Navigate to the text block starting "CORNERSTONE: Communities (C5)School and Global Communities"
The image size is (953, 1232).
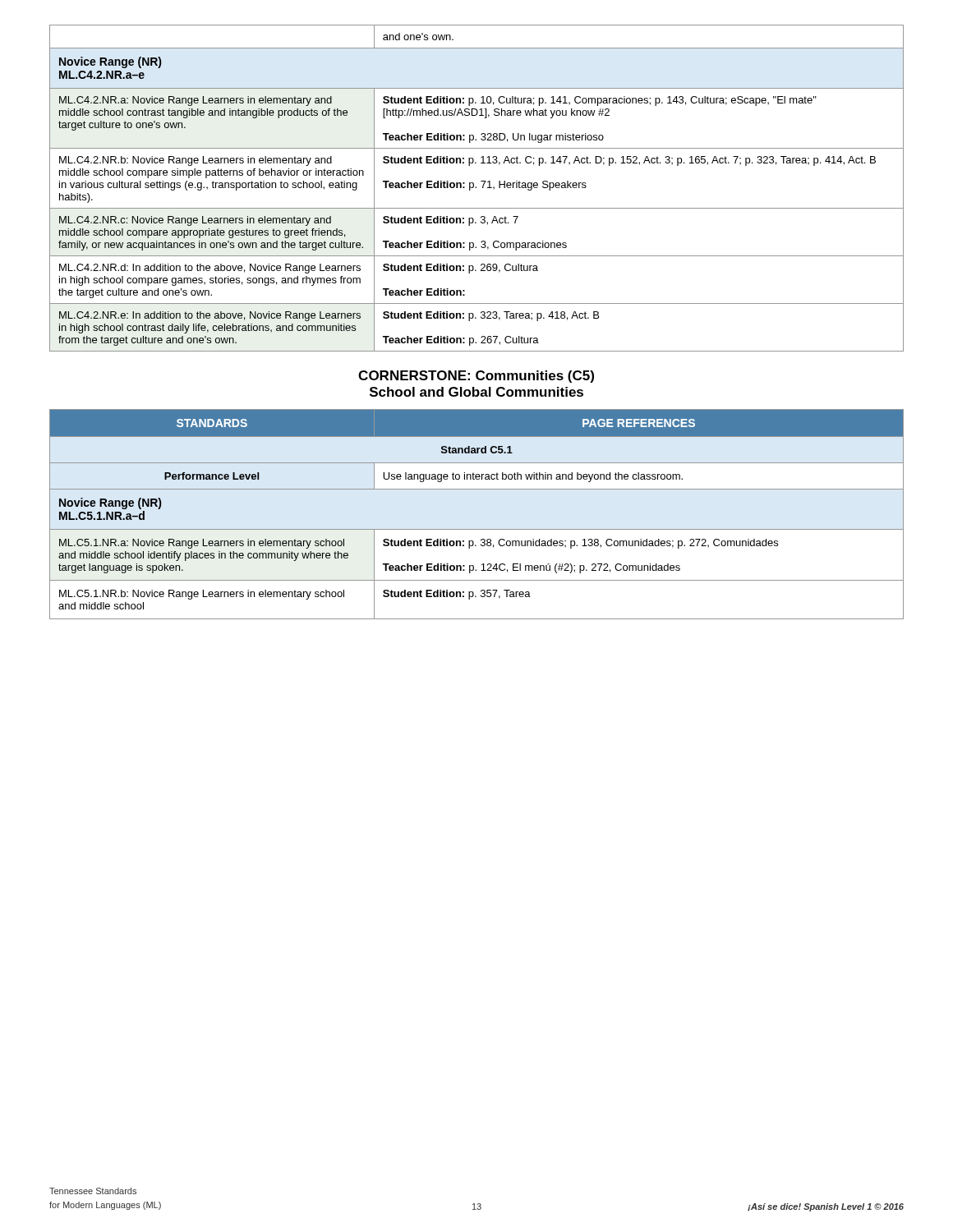(476, 384)
